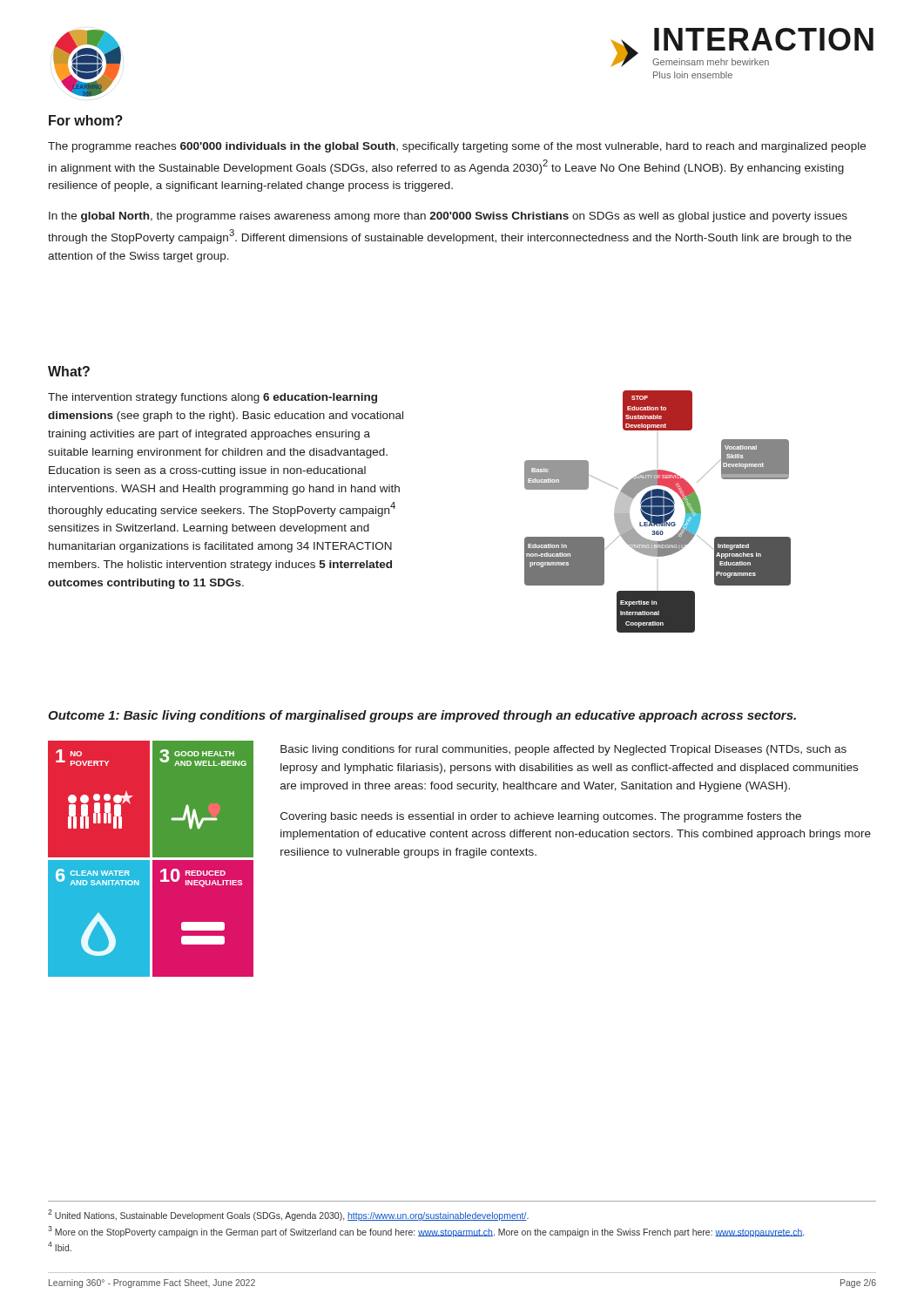Screen dimensions: 1307x924
Task: Find the block on this page that starts "The intervention strategy functions along 6 education-learning dimensions"
Action: pyautogui.click(x=226, y=490)
